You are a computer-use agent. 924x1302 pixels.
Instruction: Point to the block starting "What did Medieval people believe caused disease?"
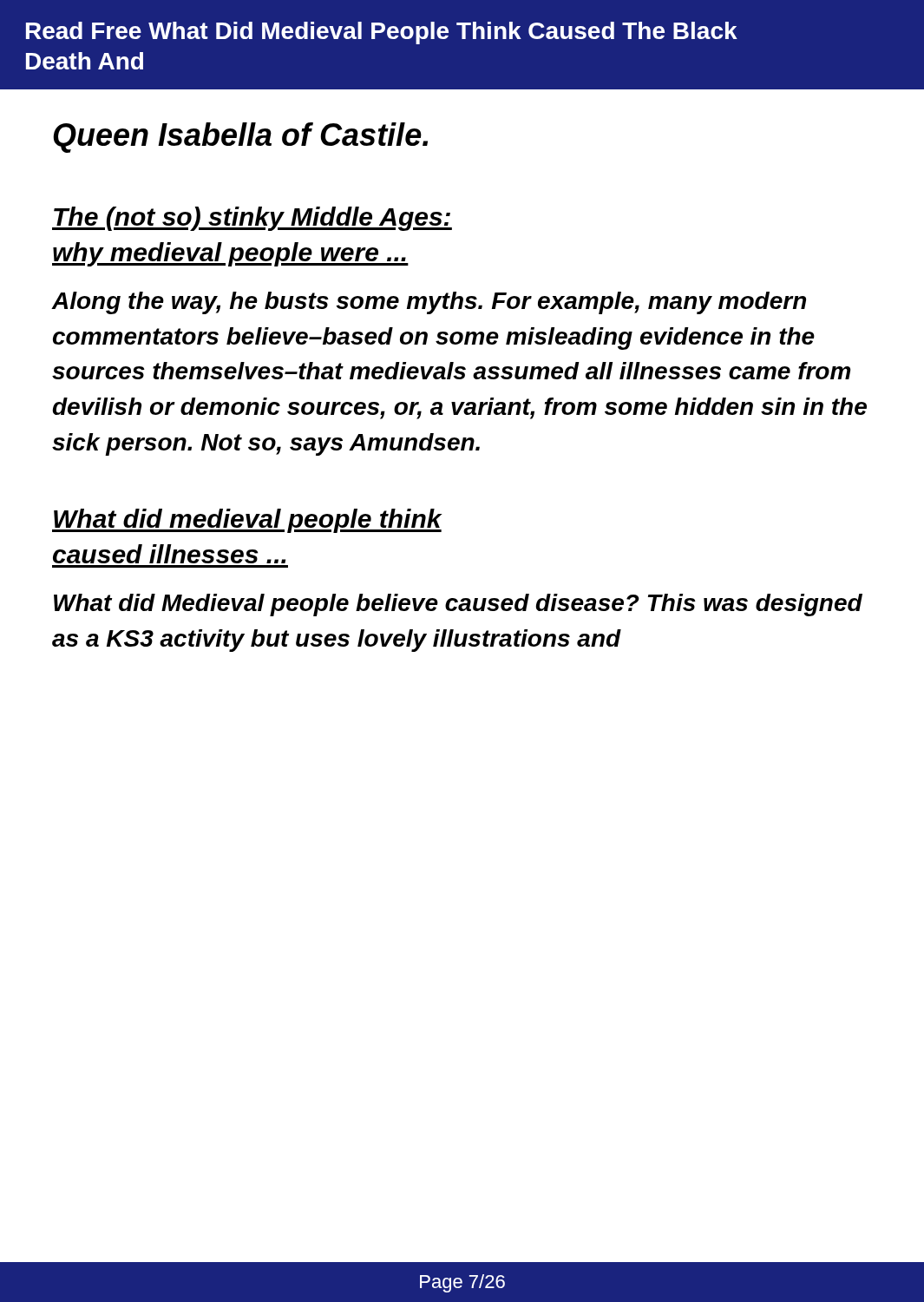pyautogui.click(x=457, y=621)
